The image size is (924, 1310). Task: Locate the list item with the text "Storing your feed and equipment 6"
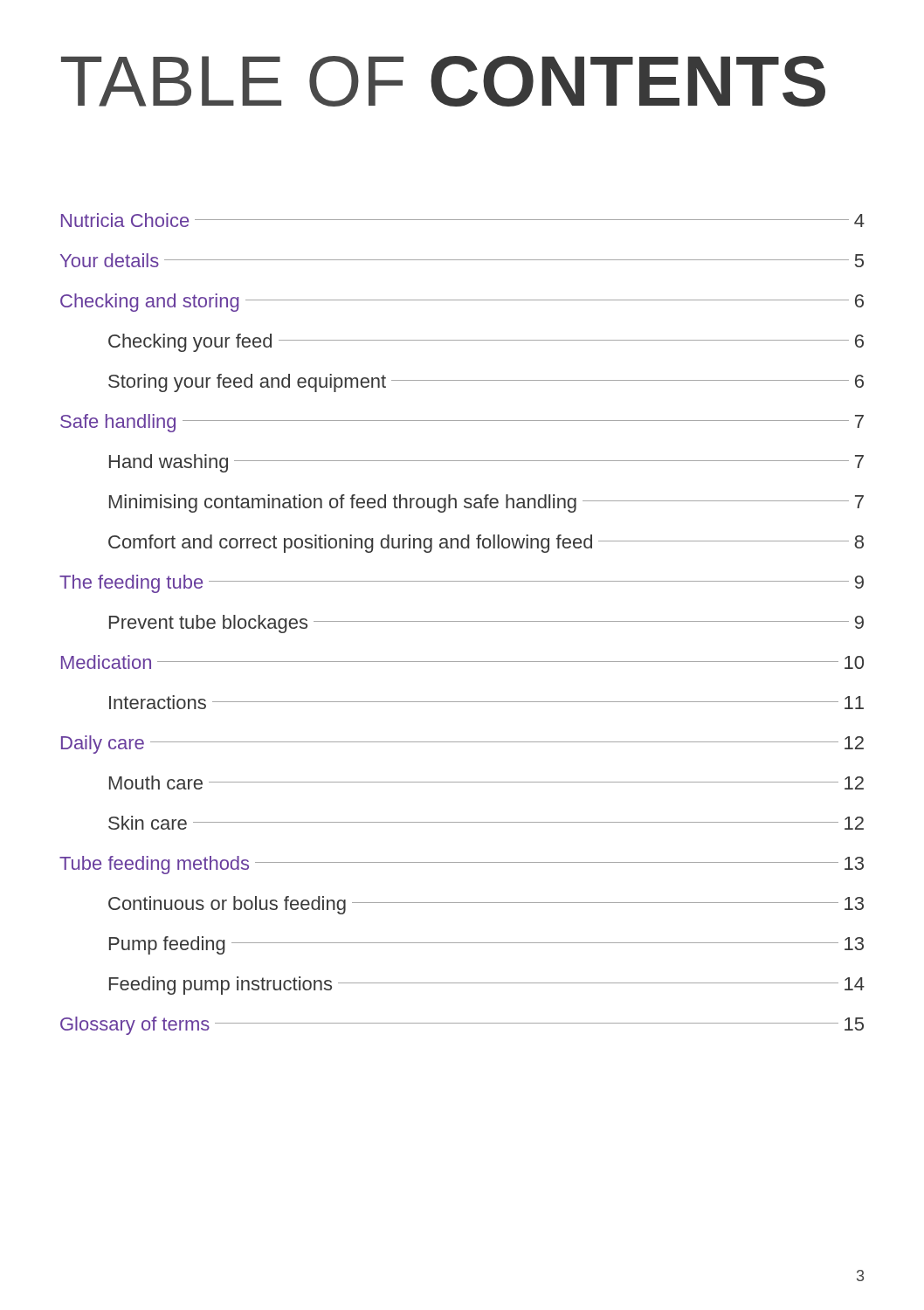(486, 382)
